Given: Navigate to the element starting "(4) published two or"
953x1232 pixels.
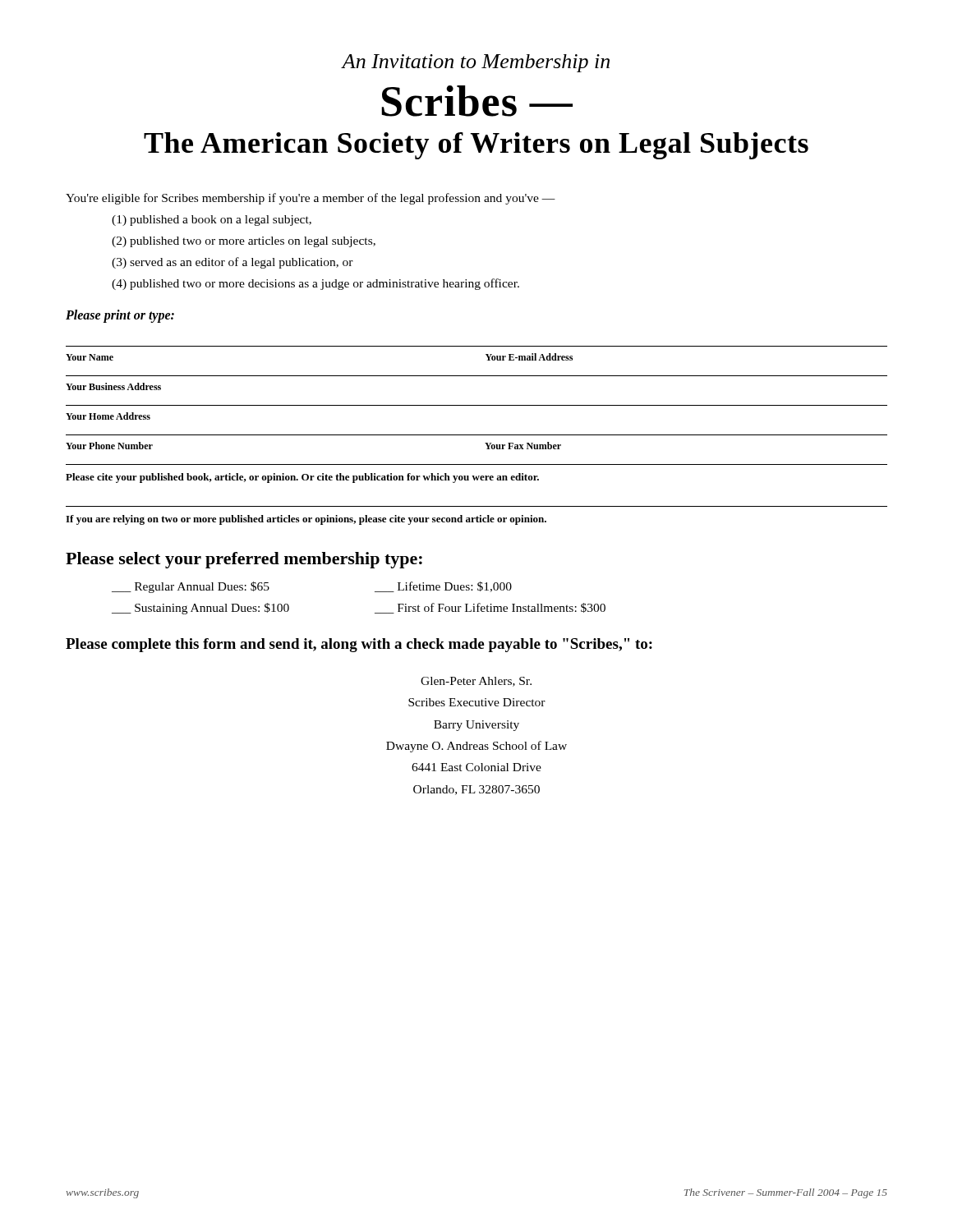Looking at the screenshot, I should click(x=316, y=283).
